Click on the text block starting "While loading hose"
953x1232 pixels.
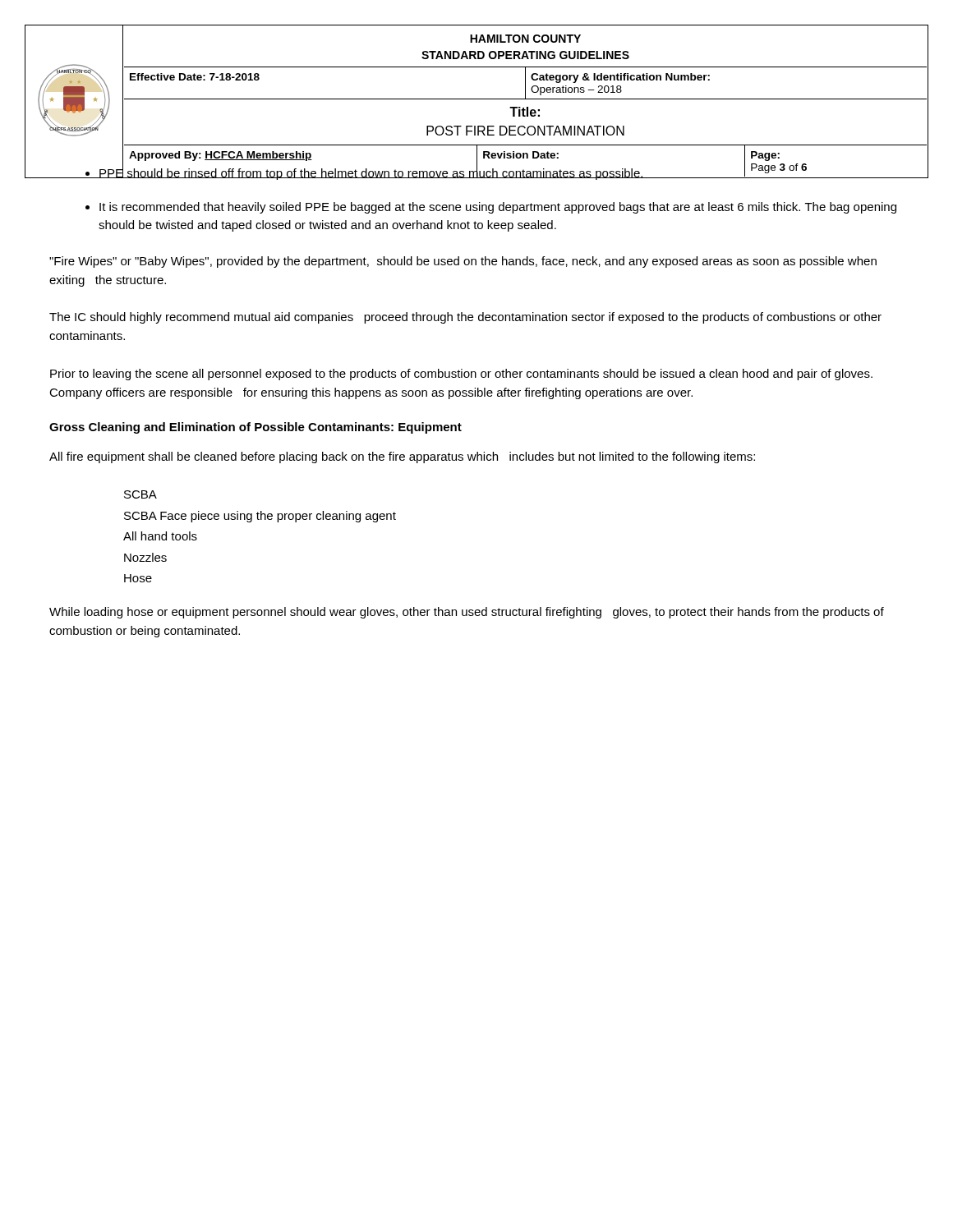(466, 621)
